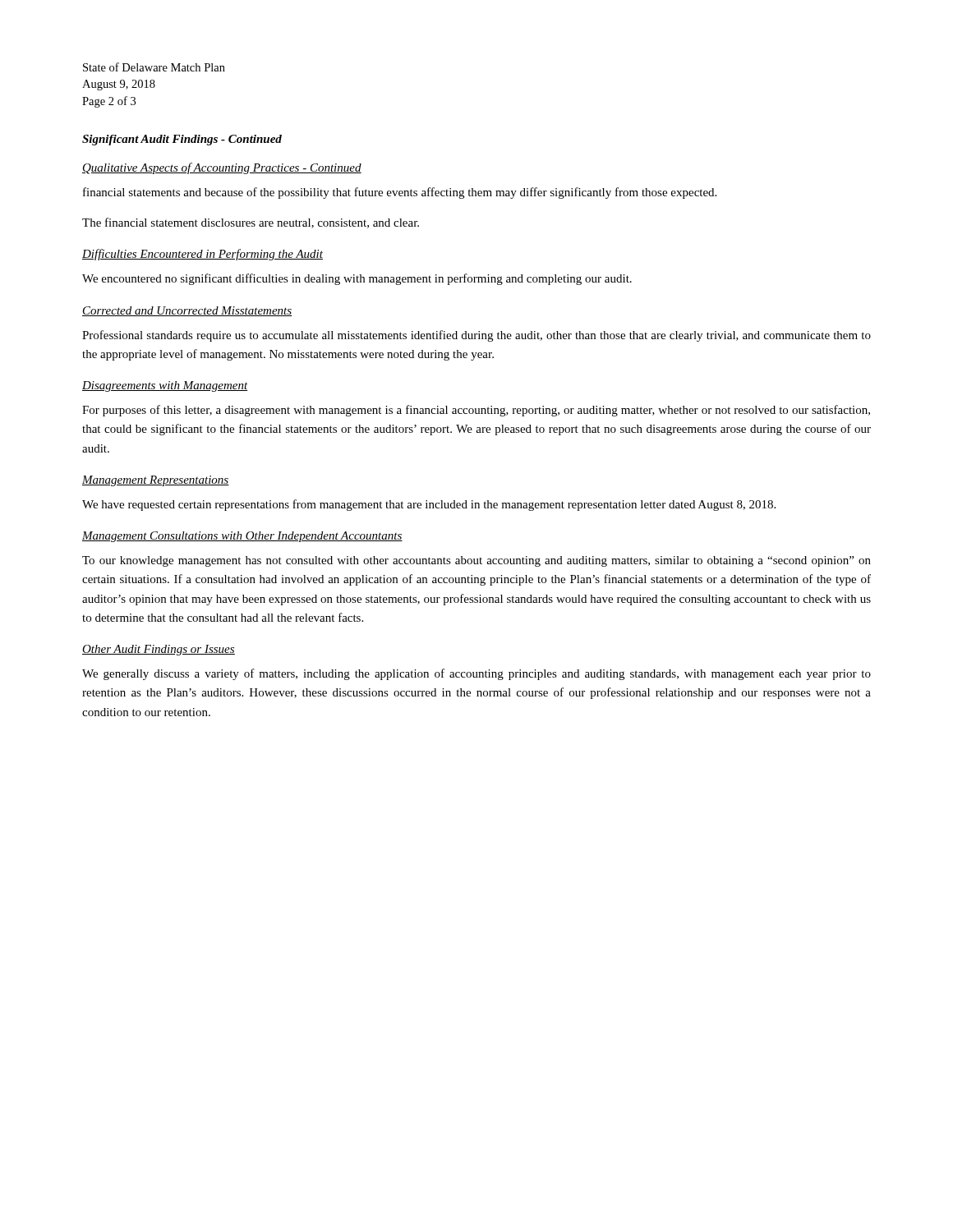
Task: Find the block on this page that starts "We encountered no"
Action: [x=357, y=279]
